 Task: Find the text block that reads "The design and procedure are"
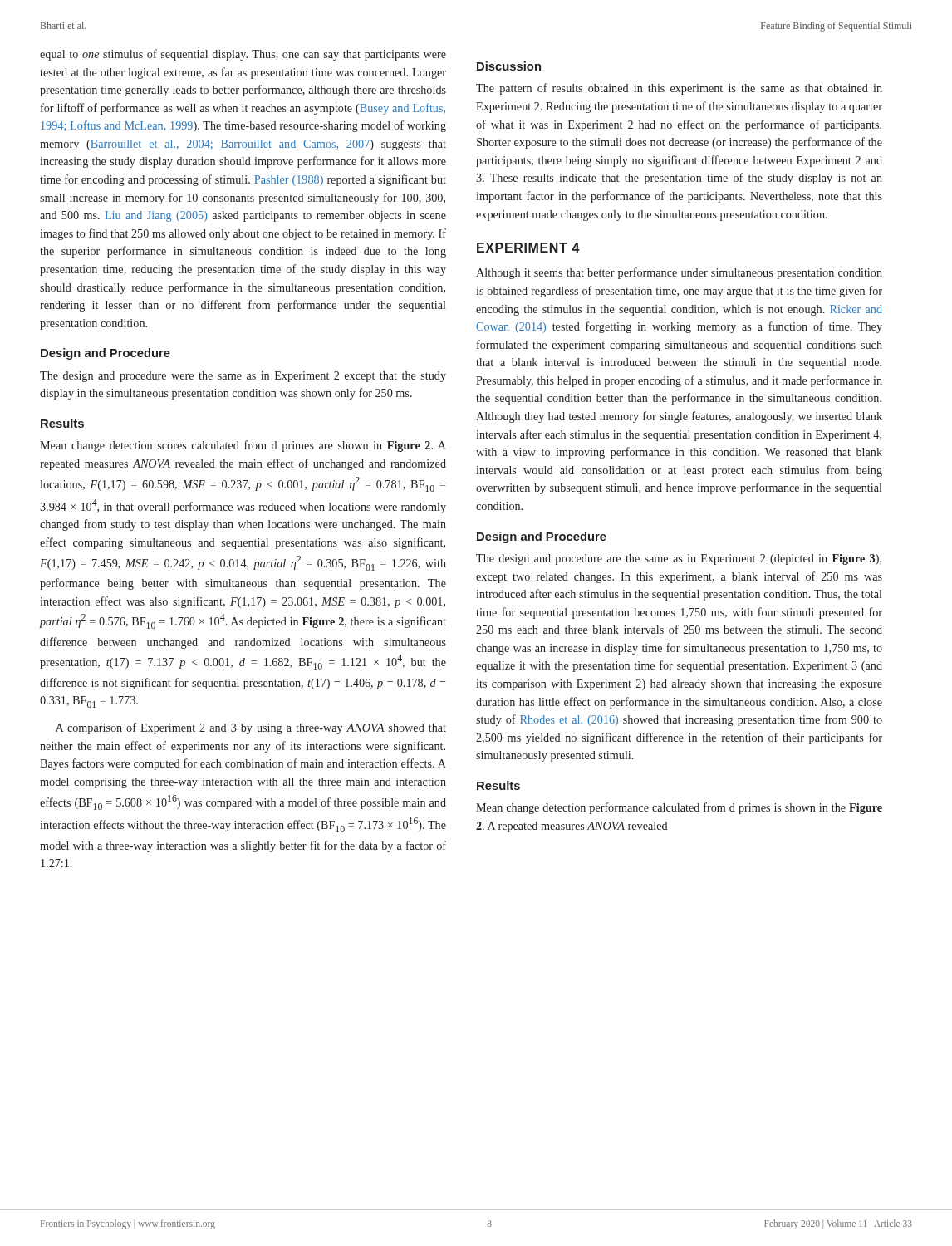[x=679, y=657]
